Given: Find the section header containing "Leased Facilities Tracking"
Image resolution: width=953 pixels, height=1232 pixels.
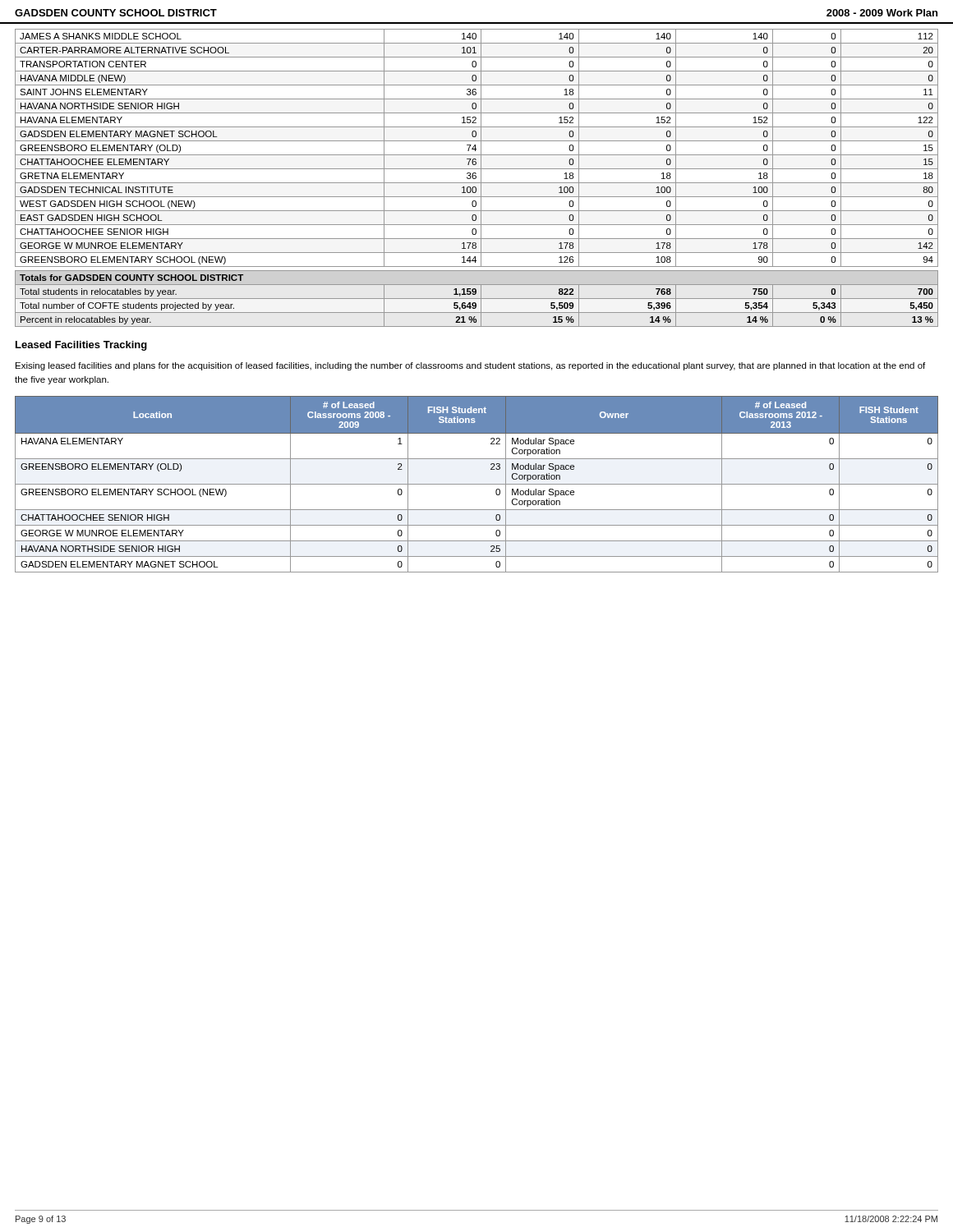Looking at the screenshot, I should click(81, 345).
